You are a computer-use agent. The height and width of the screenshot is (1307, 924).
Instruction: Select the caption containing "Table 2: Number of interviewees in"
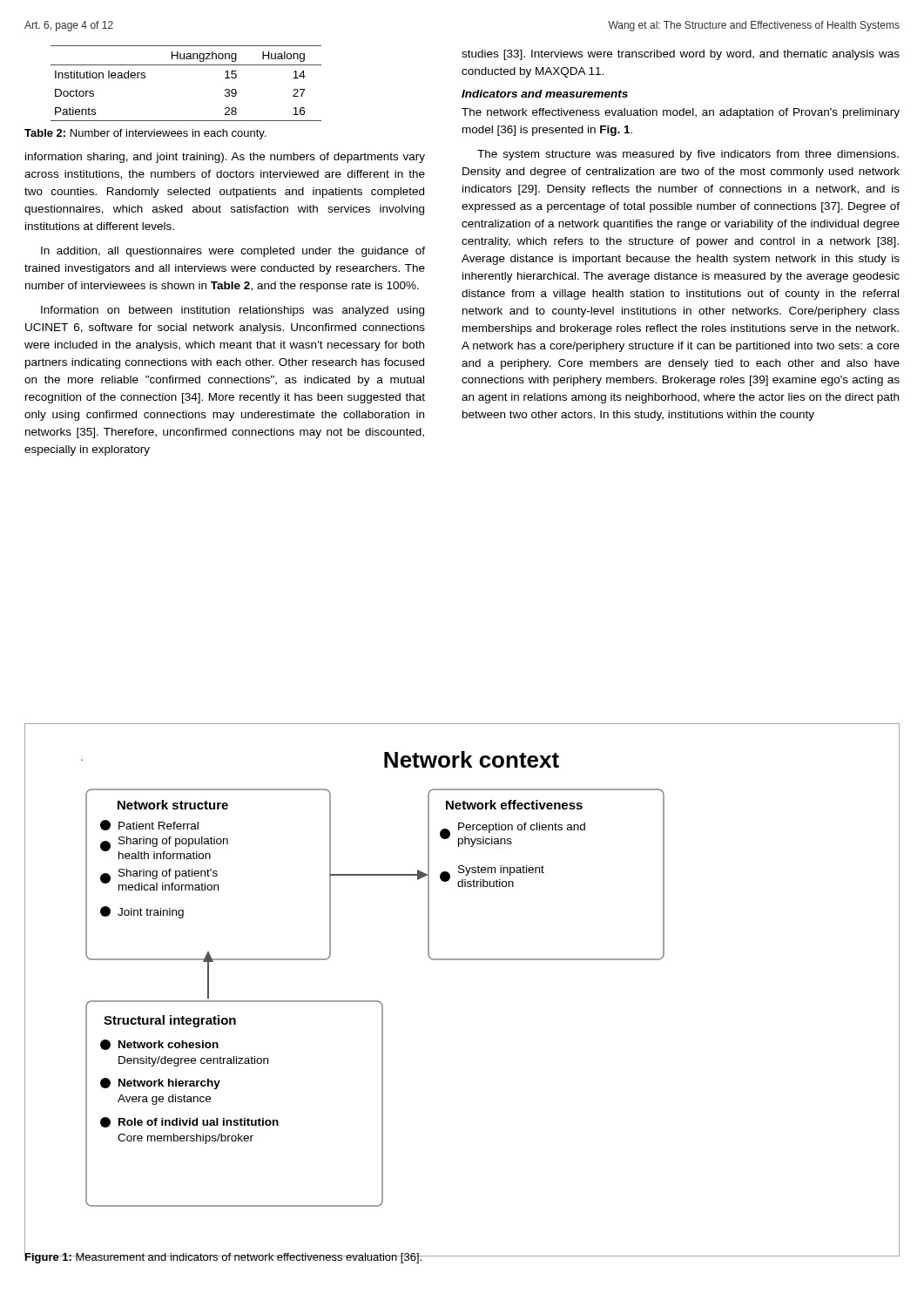click(146, 133)
